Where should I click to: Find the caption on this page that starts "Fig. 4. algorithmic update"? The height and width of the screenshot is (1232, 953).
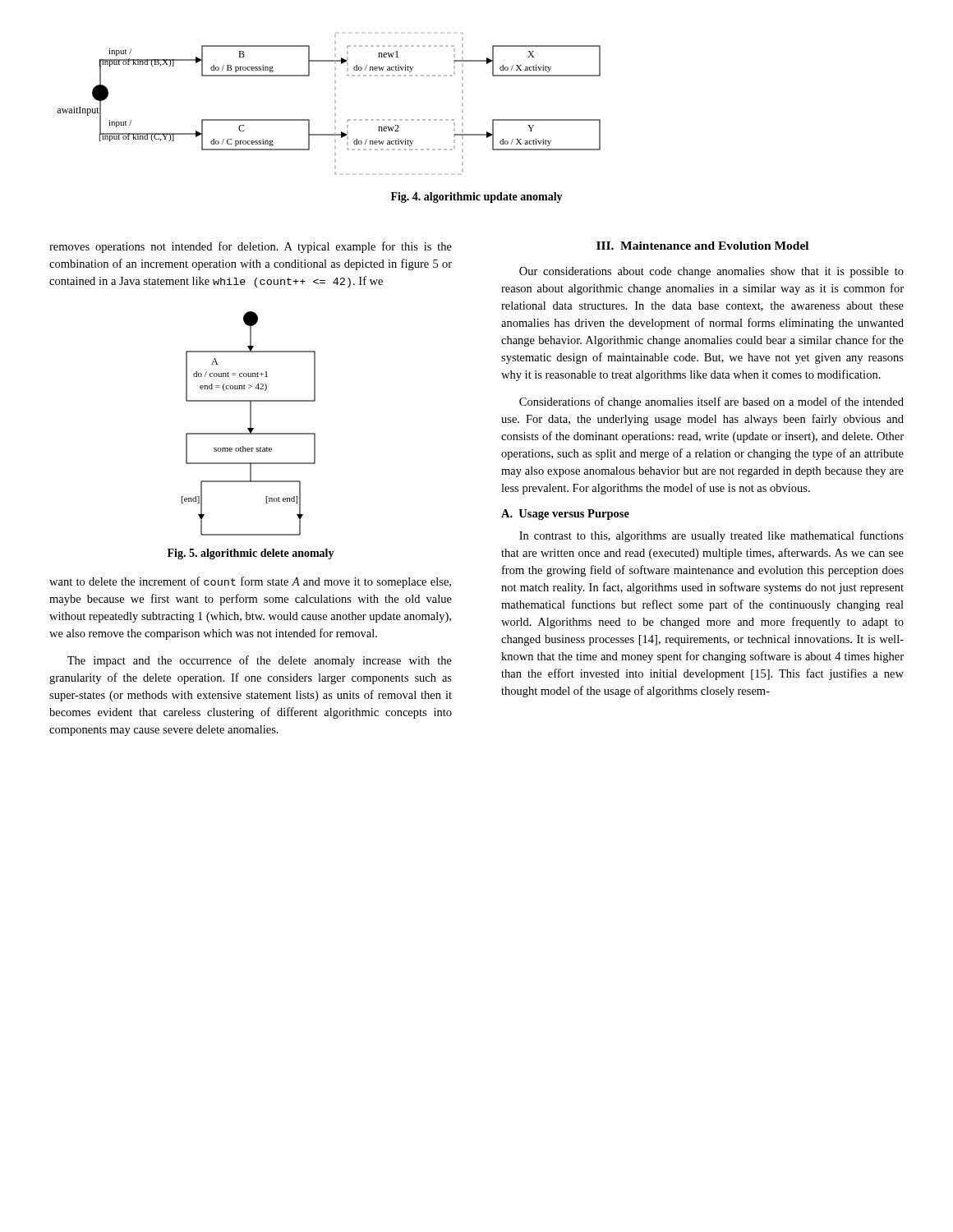476,197
